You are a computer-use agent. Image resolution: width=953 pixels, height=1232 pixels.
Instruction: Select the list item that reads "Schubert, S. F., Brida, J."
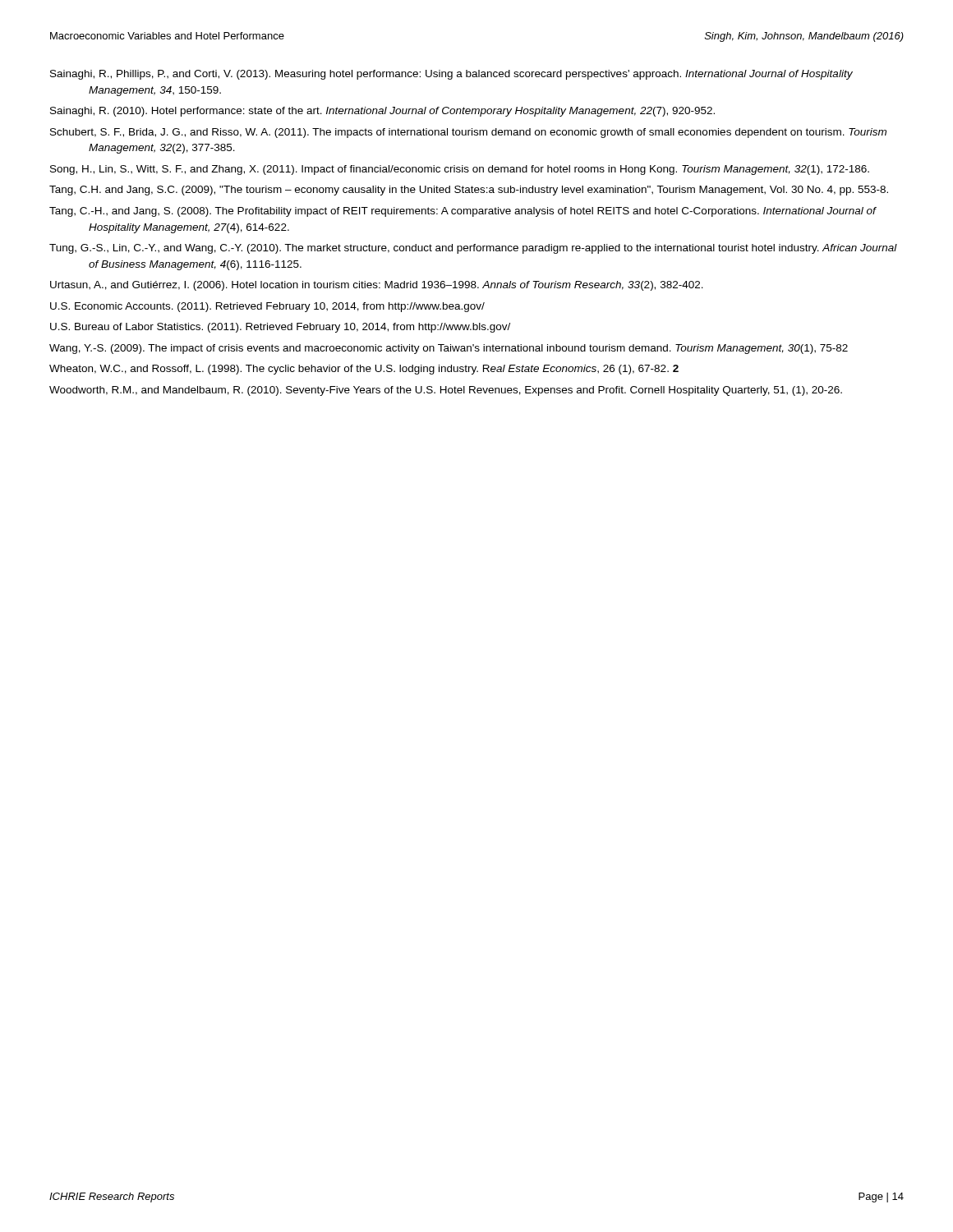point(468,140)
